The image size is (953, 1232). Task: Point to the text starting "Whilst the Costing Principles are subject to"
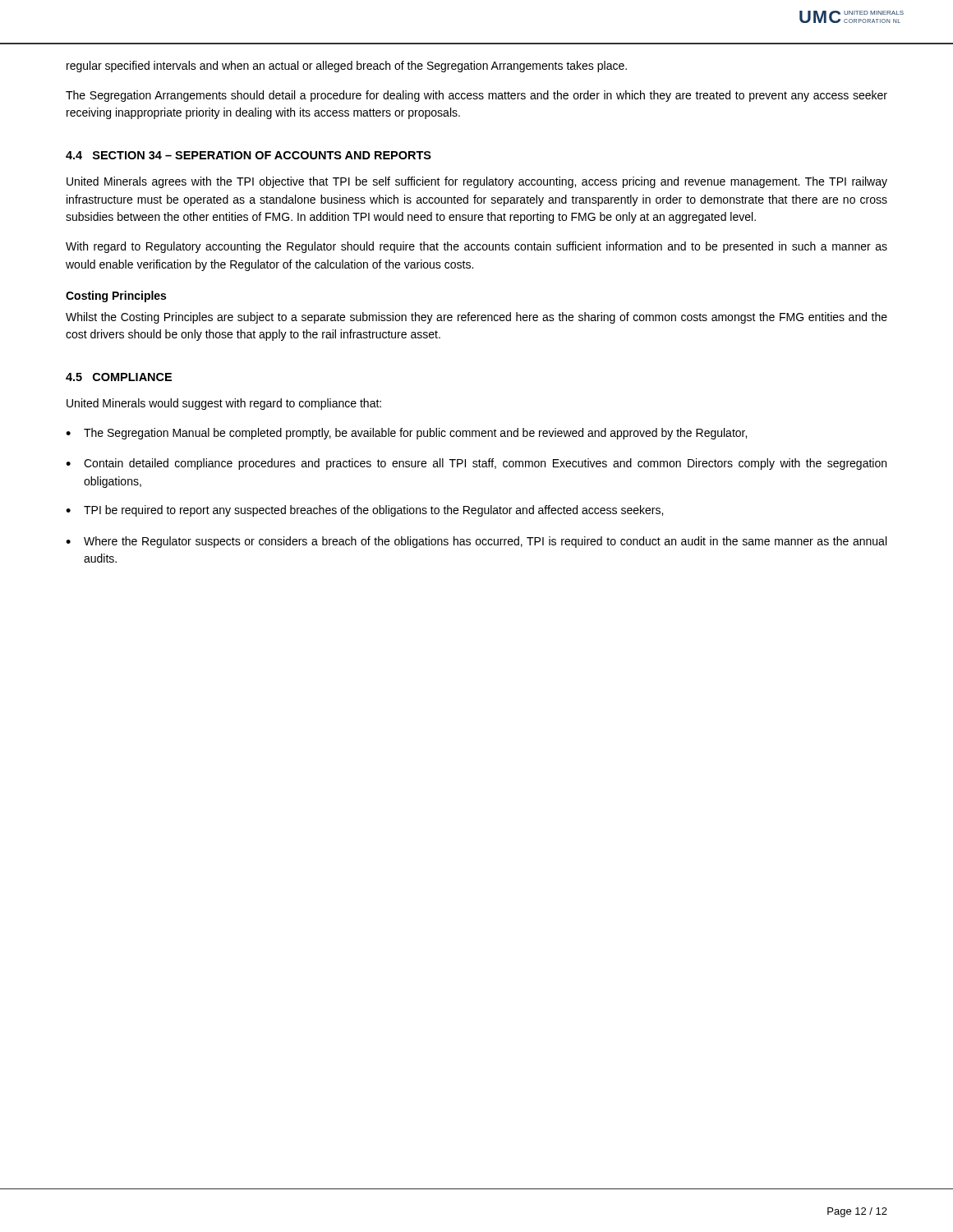click(x=476, y=326)
